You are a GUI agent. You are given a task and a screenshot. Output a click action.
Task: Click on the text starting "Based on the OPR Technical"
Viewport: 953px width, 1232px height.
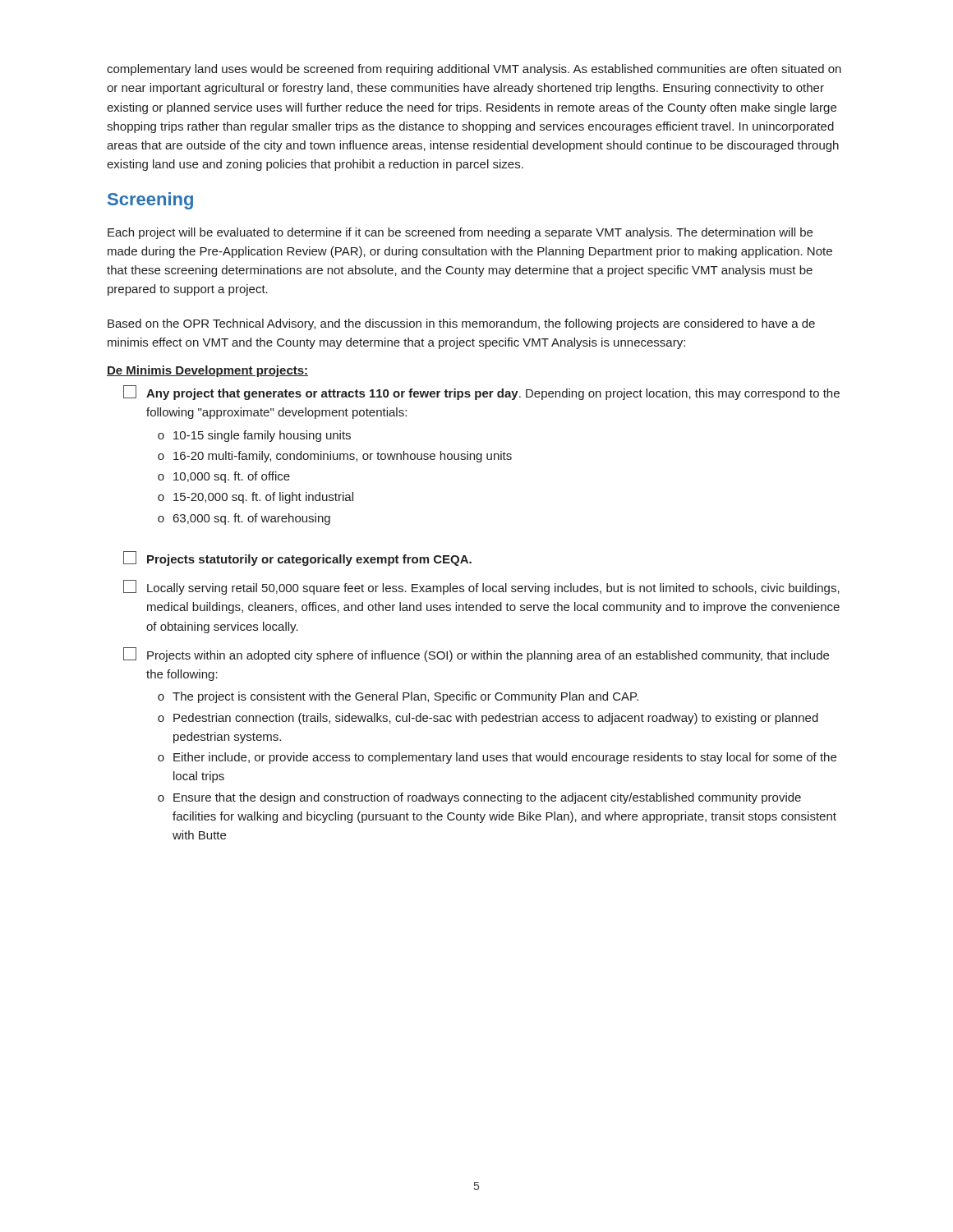pyautogui.click(x=476, y=332)
